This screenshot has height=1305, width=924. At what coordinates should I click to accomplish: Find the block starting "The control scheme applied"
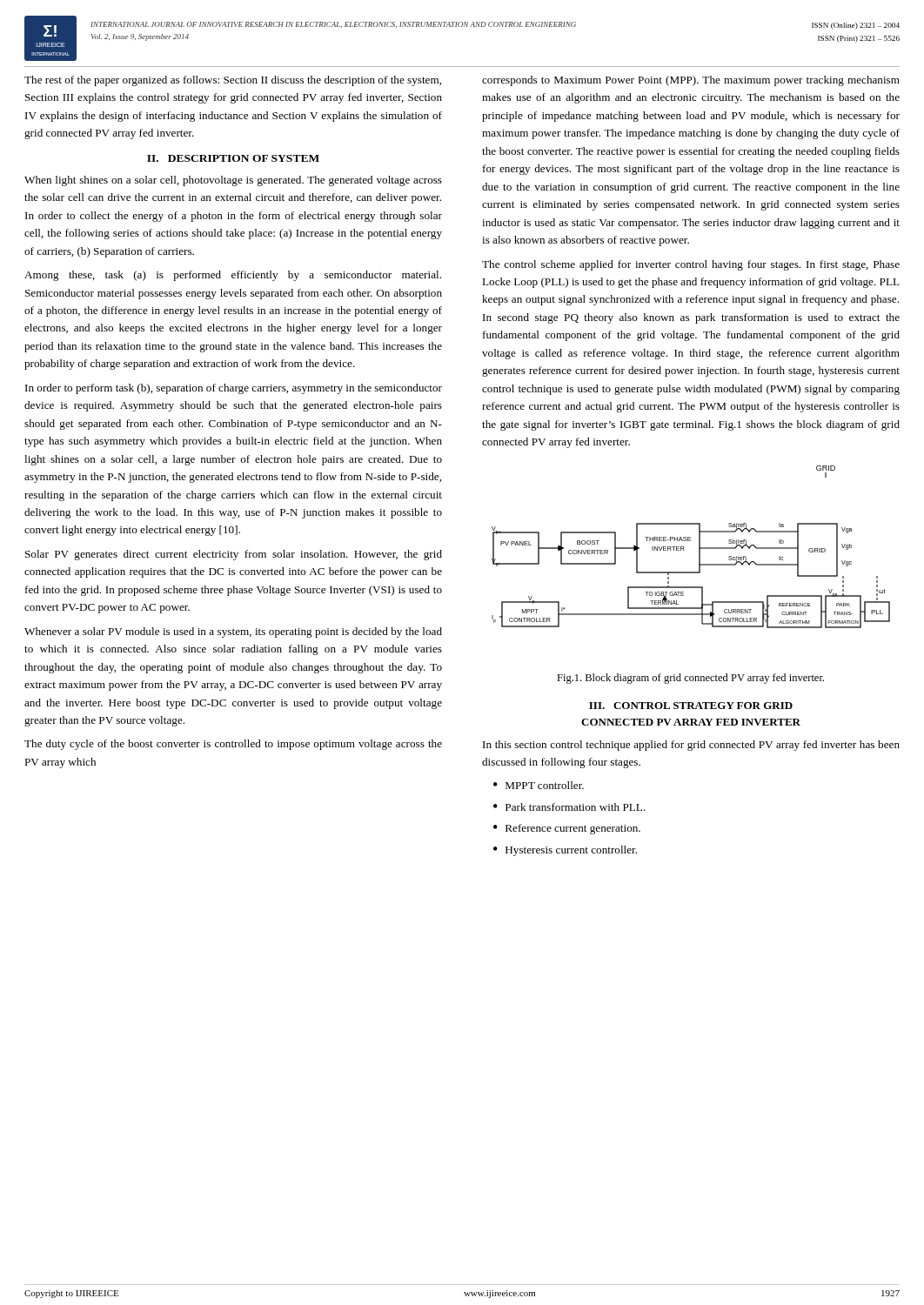click(691, 353)
